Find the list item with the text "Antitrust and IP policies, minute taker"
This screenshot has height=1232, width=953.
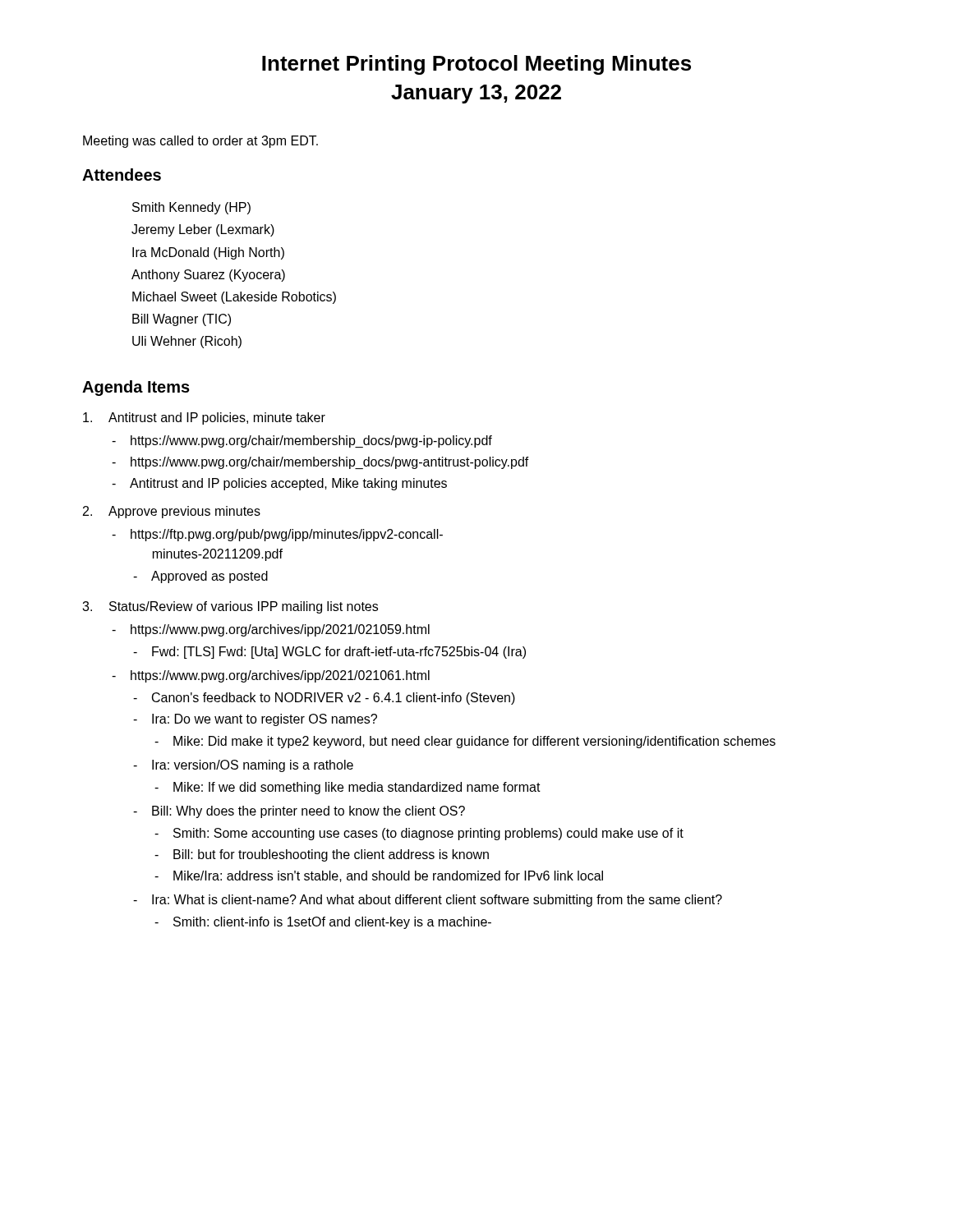point(476,452)
